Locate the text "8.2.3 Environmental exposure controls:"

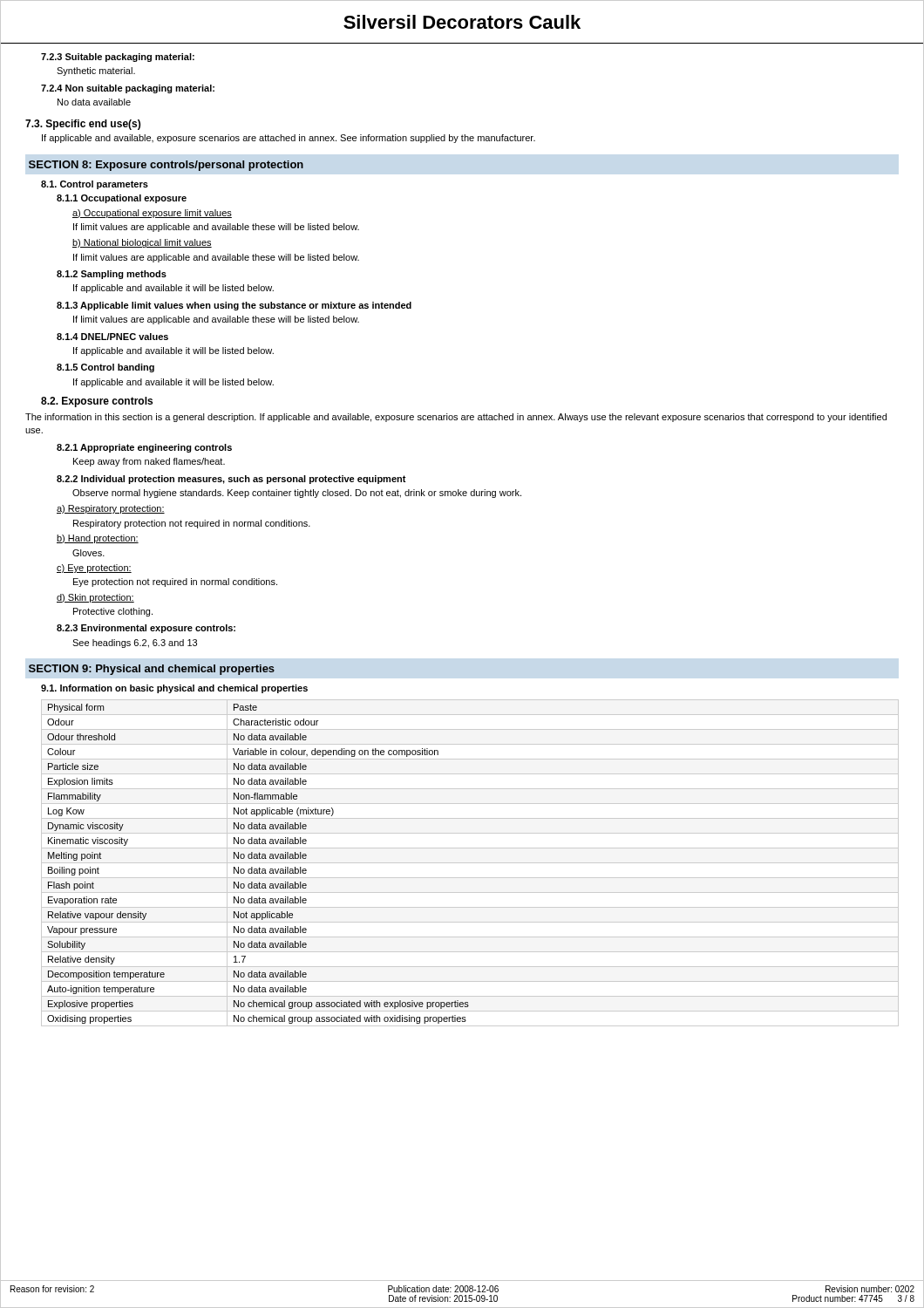[146, 628]
